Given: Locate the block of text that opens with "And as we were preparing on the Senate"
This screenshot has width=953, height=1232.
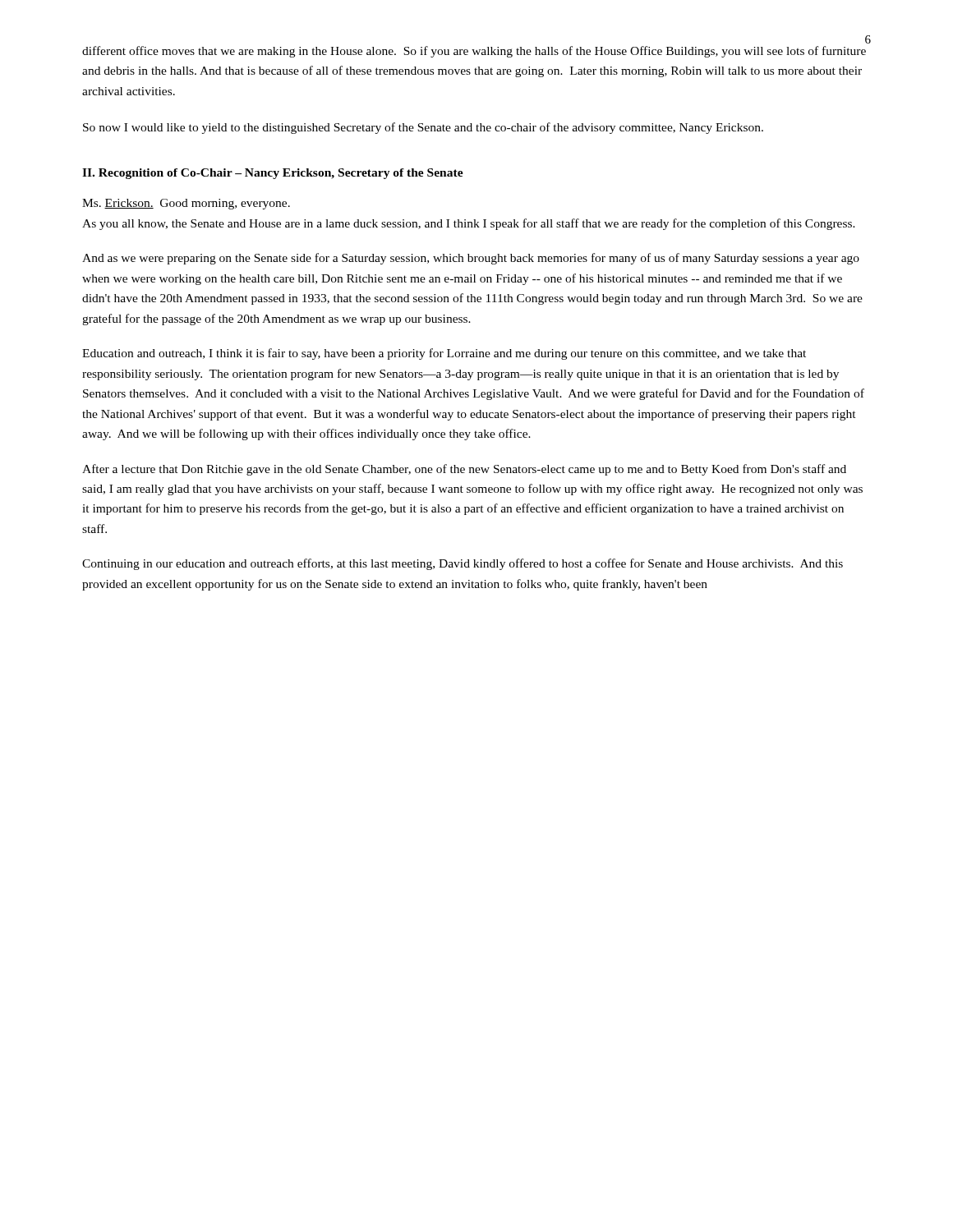Looking at the screenshot, I should point(472,288).
